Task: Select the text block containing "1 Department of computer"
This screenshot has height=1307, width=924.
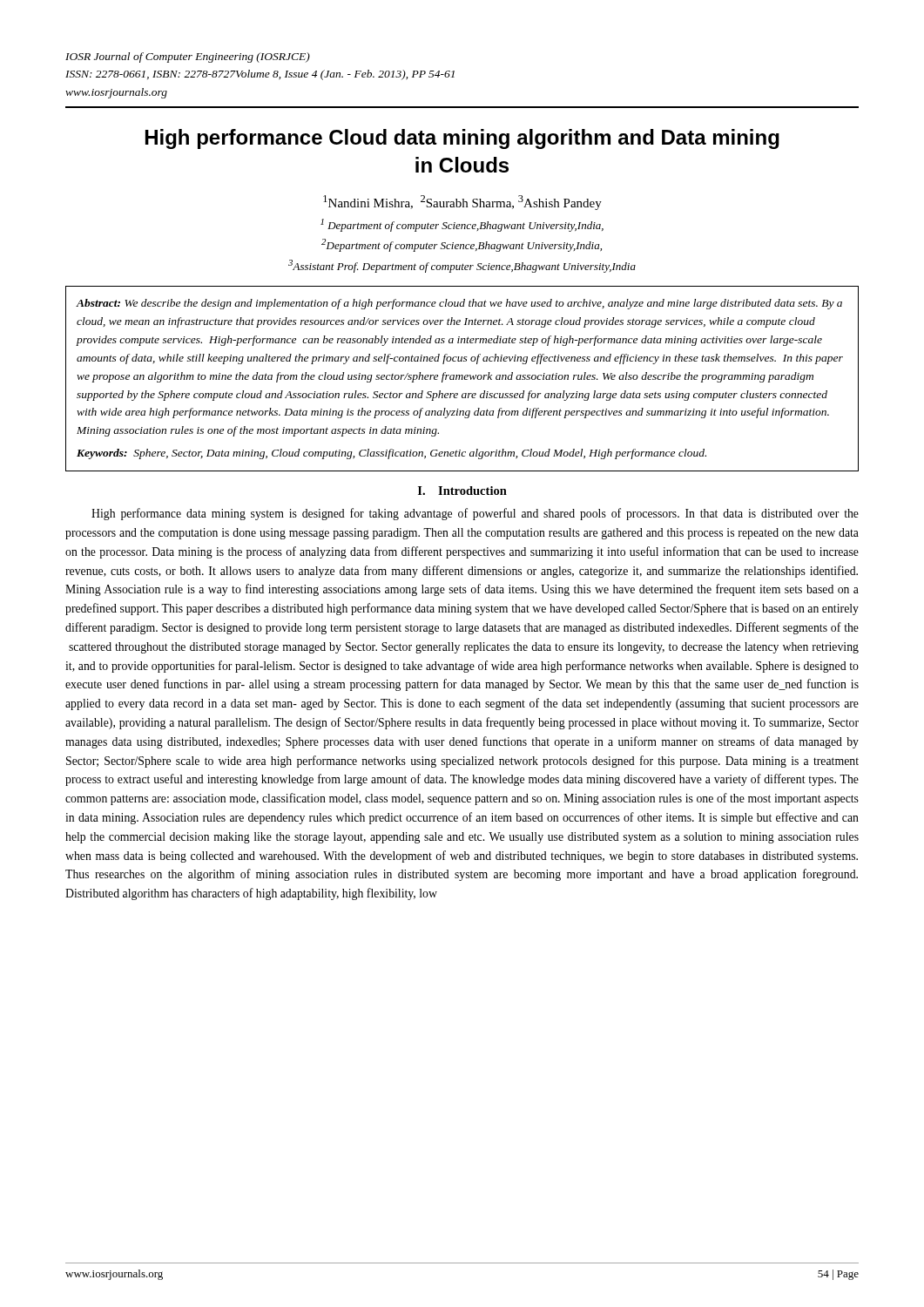Action: coord(462,244)
